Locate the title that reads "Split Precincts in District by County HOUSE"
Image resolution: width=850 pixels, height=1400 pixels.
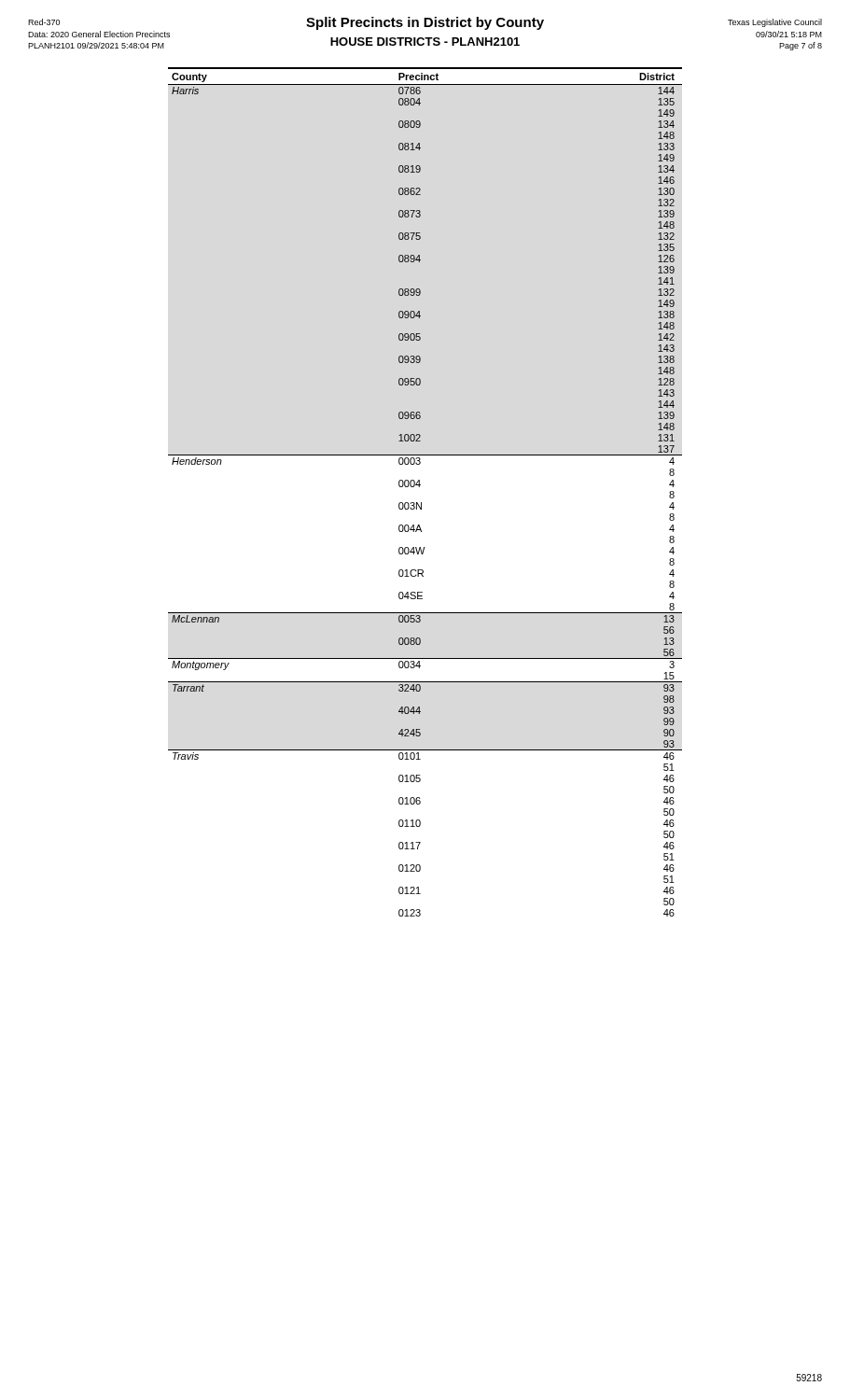click(425, 31)
